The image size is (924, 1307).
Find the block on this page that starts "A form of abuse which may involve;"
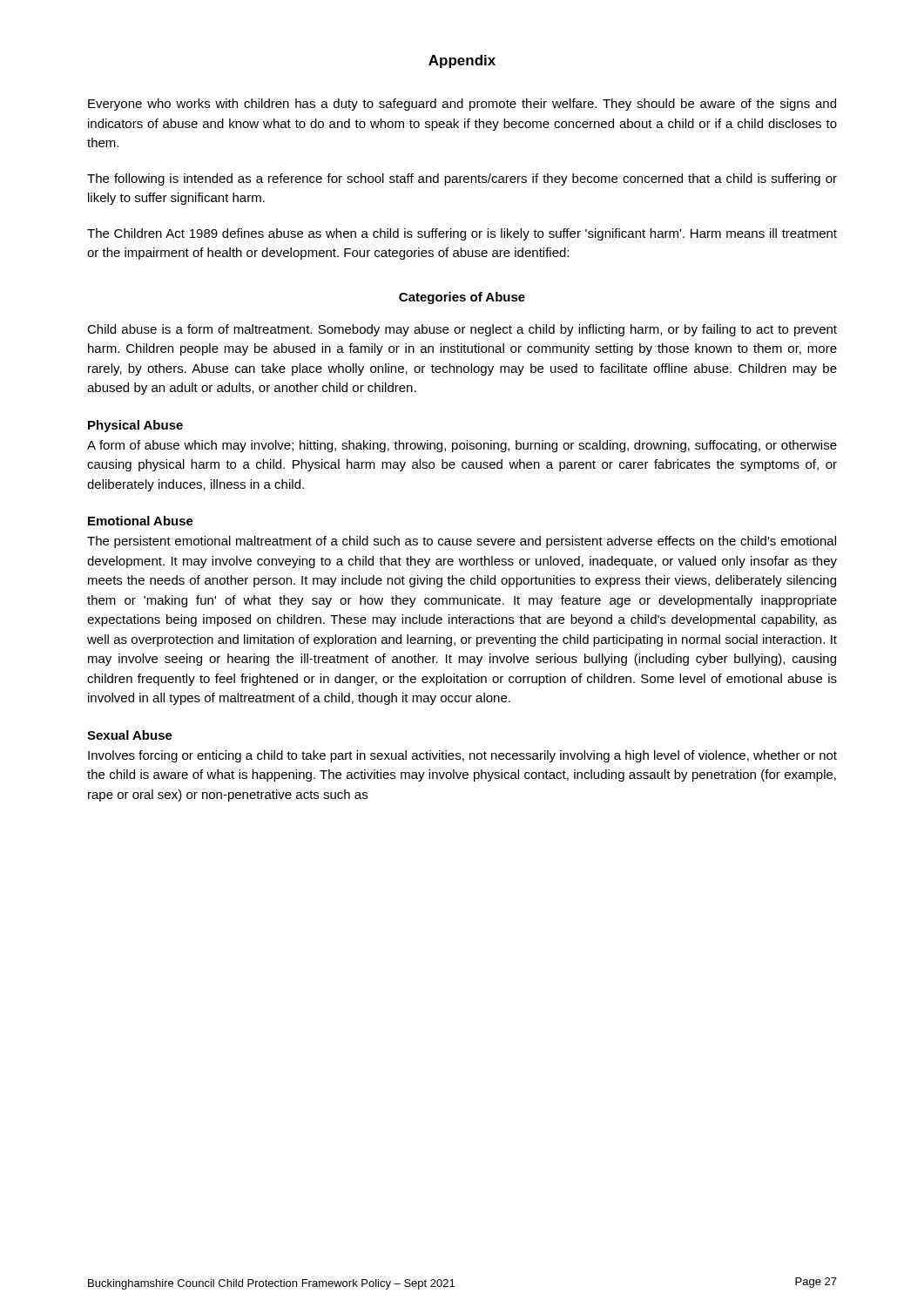pos(462,465)
